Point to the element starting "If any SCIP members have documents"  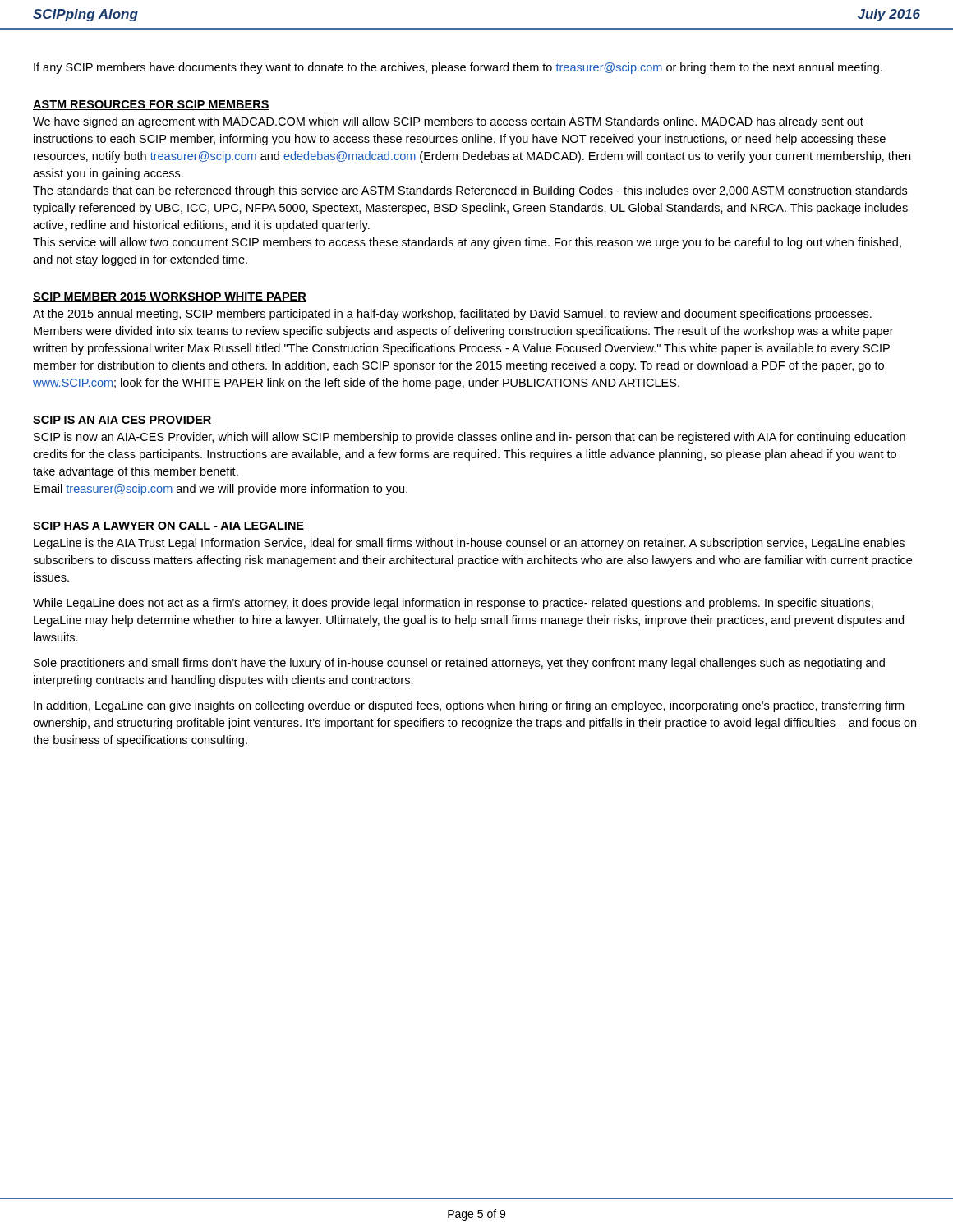coord(458,67)
